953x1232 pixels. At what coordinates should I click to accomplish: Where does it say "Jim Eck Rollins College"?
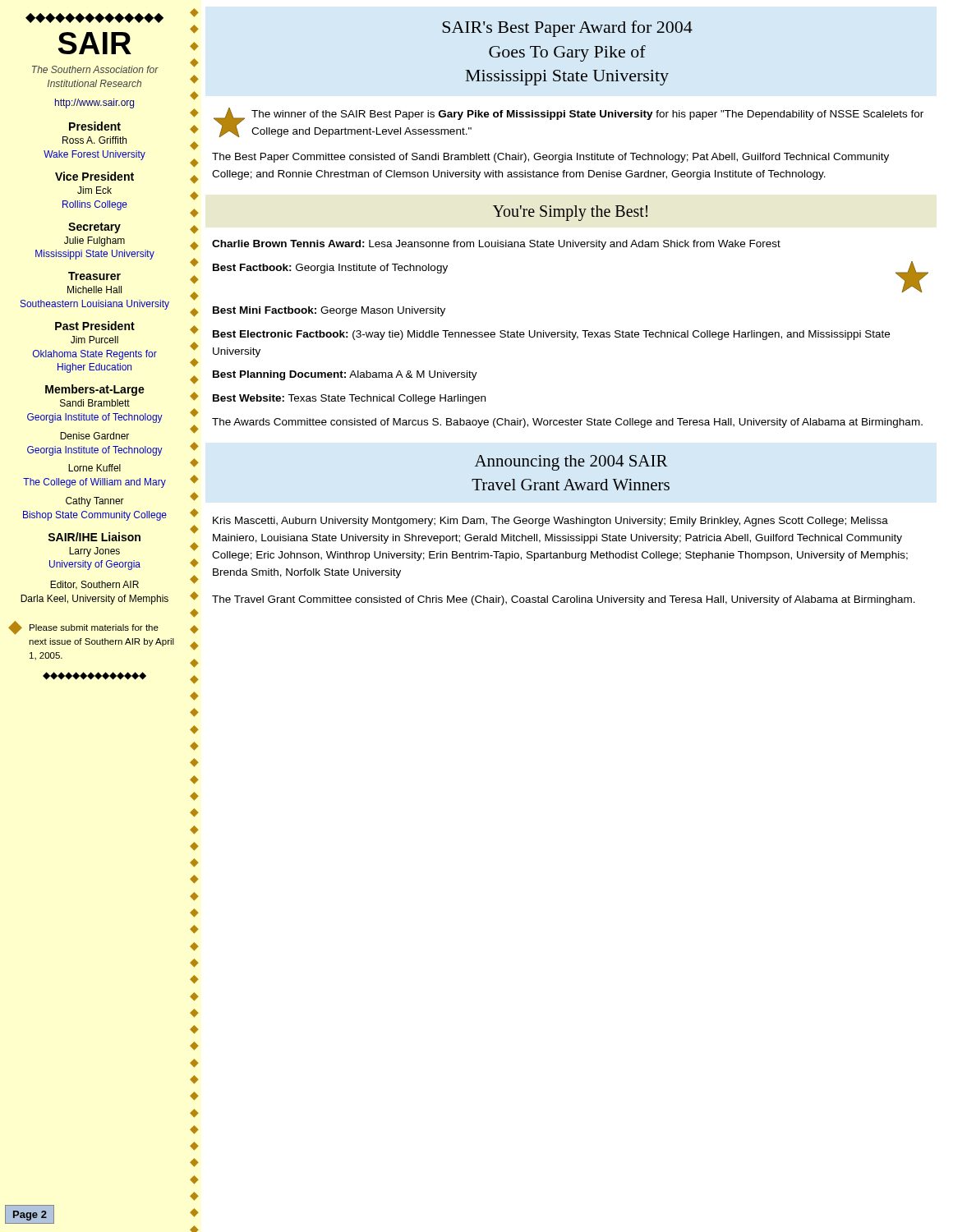tap(94, 197)
